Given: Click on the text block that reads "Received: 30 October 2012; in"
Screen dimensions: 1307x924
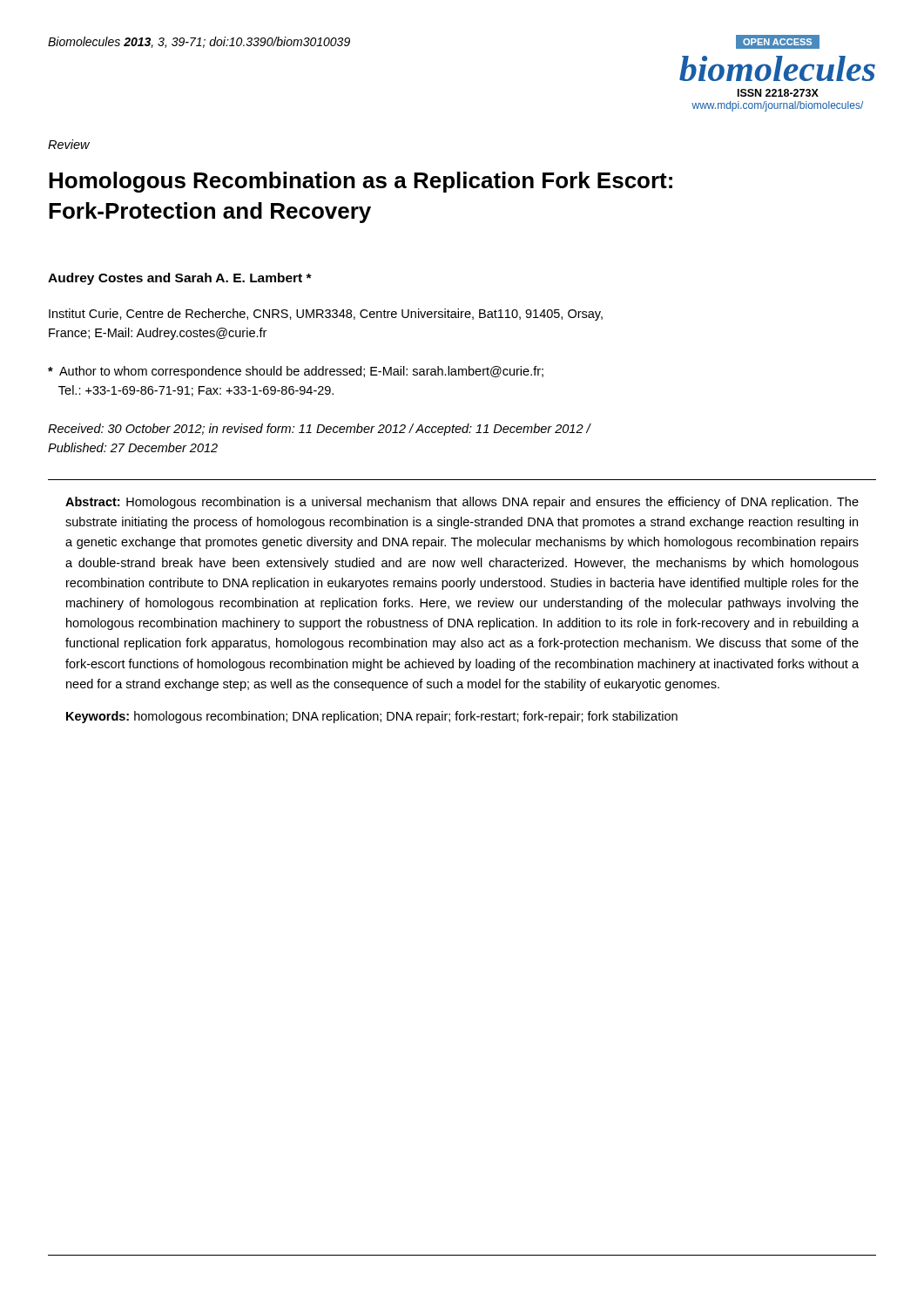Looking at the screenshot, I should pos(319,438).
